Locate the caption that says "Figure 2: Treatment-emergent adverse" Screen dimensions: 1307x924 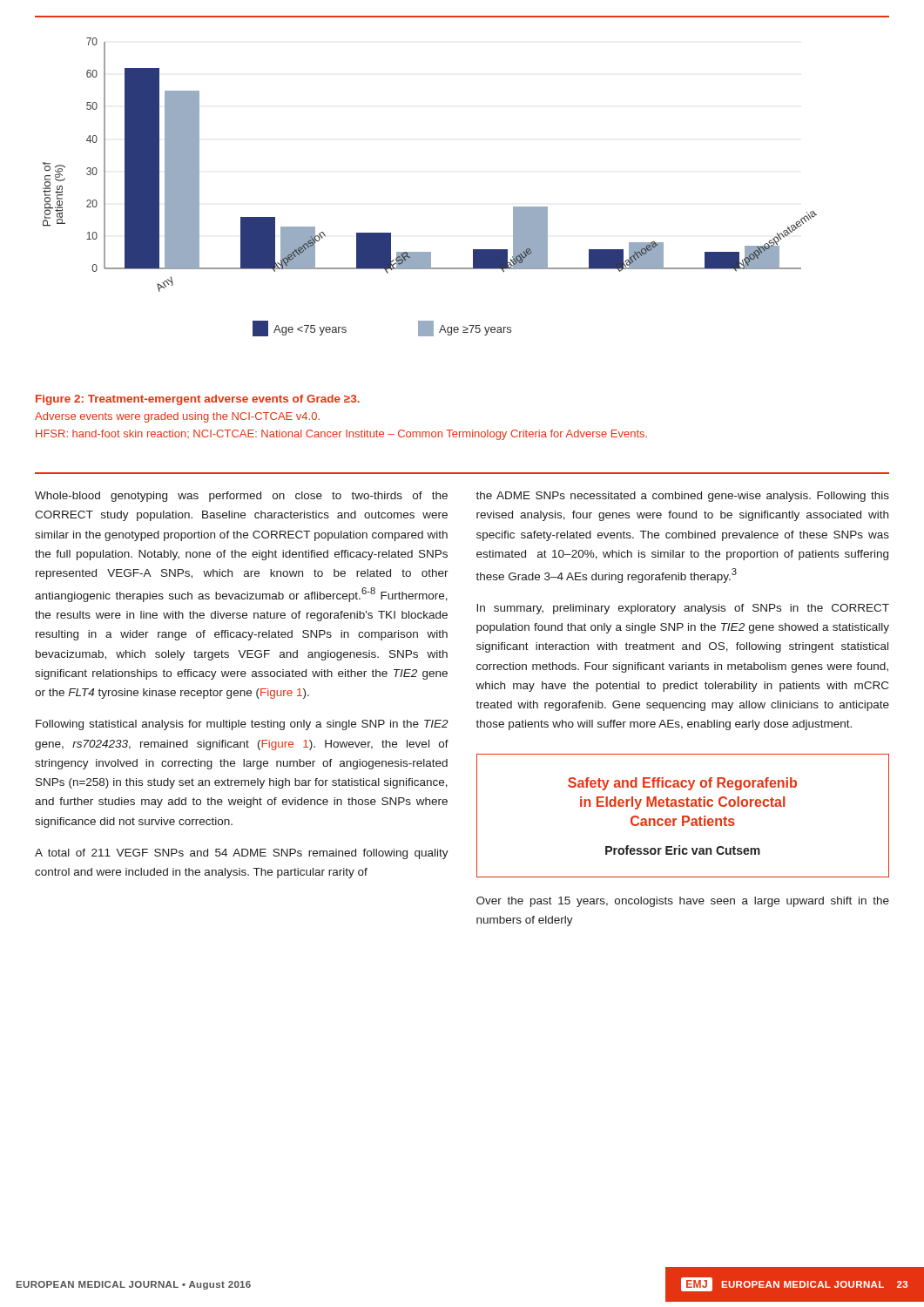click(x=198, y=400)
